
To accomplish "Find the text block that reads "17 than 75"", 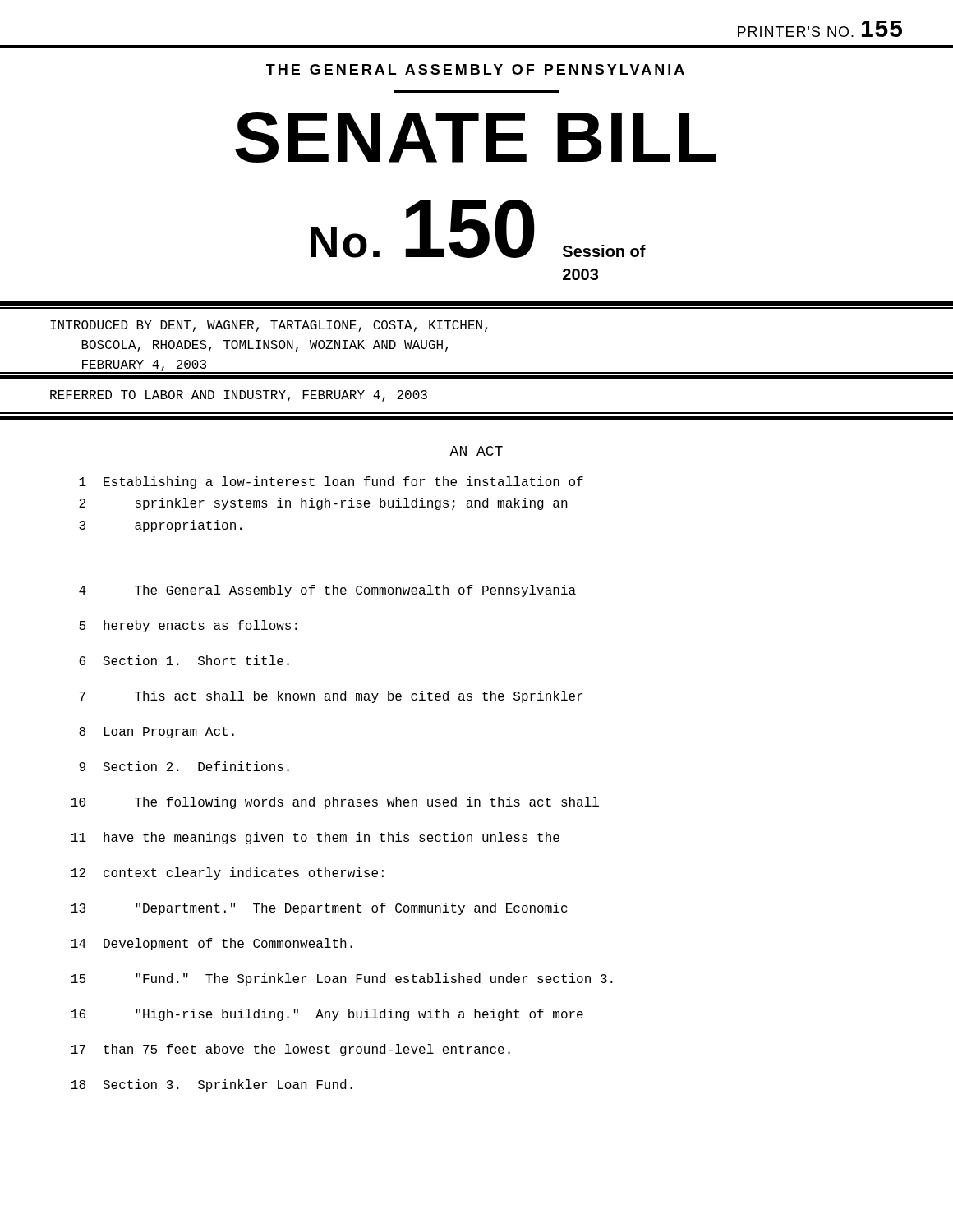I will tap(476, 1051).
